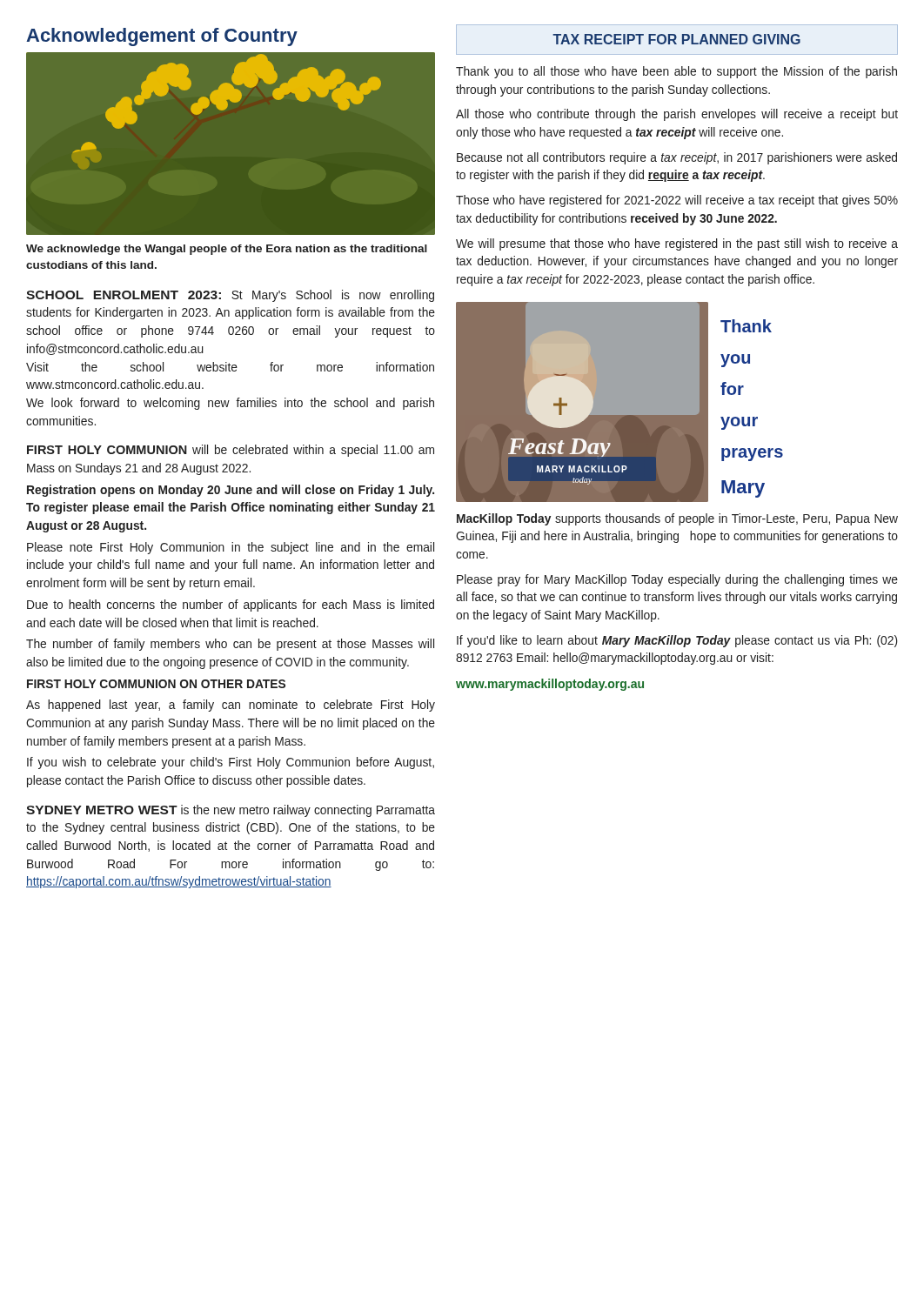Locate the block of text that opens with "We will presume that those who"

pyautogui.click(x=677, y=262)
